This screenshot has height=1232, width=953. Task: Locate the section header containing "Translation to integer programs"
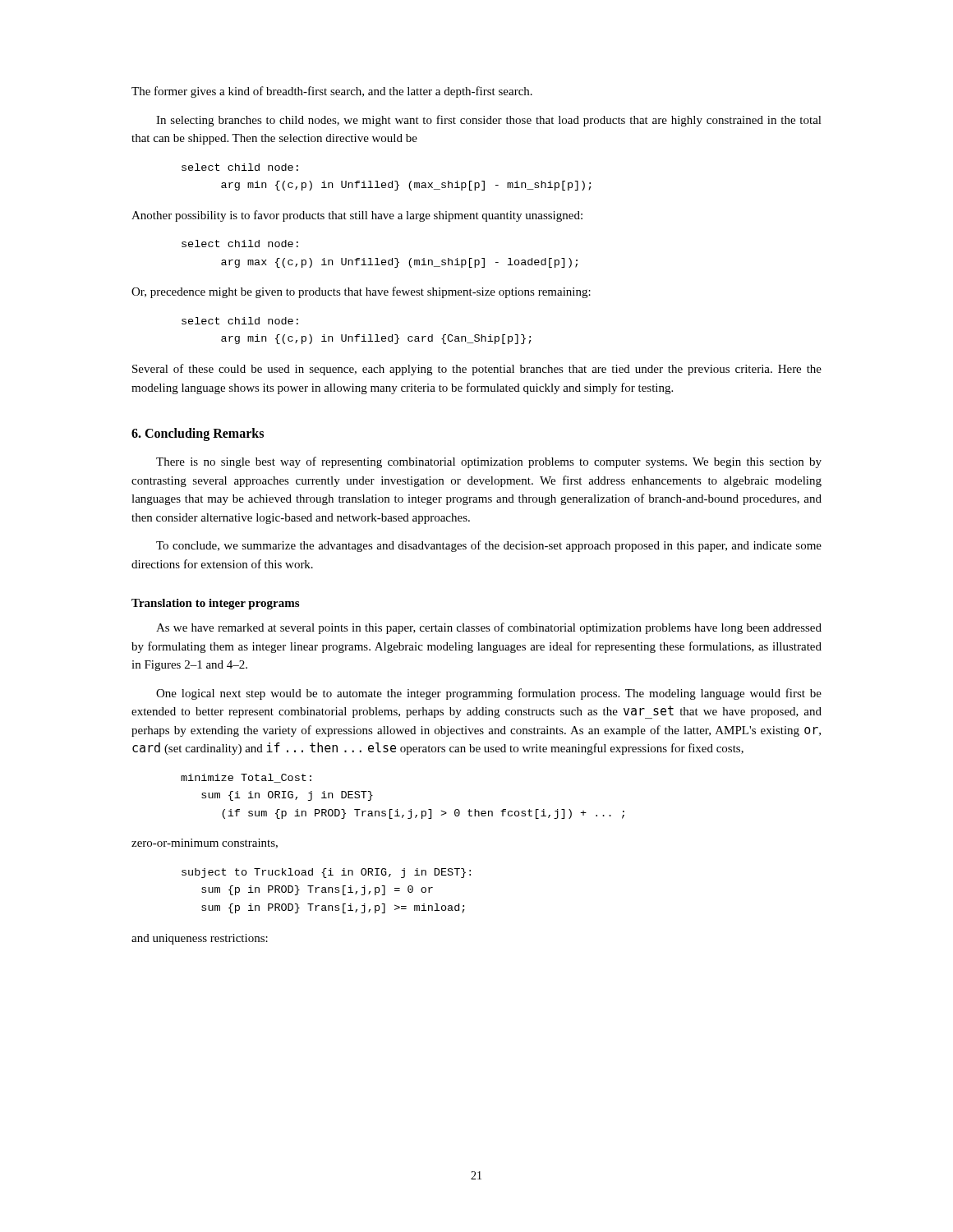tap(215, 603)
